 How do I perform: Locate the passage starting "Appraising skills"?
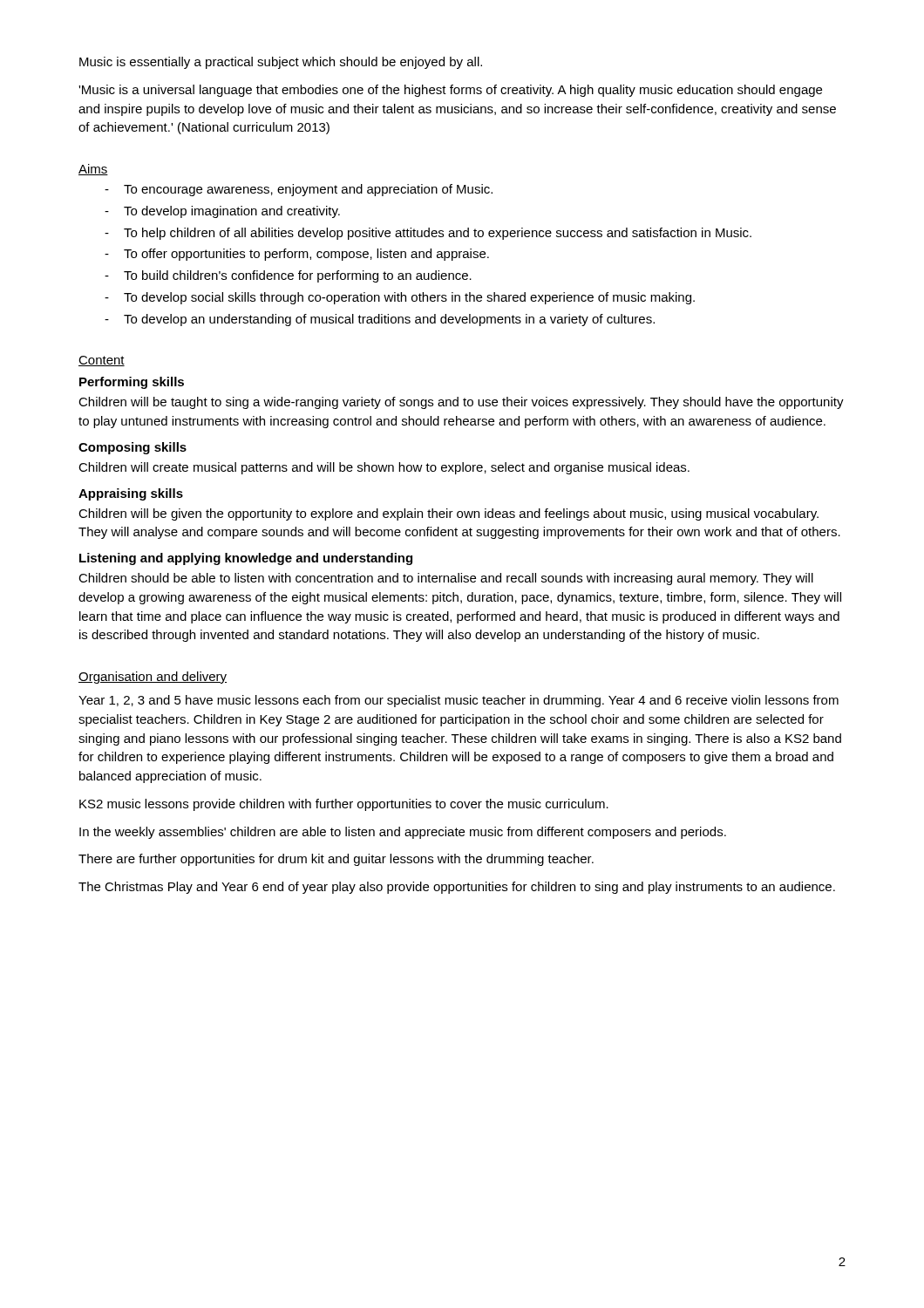tap(131, 493)
